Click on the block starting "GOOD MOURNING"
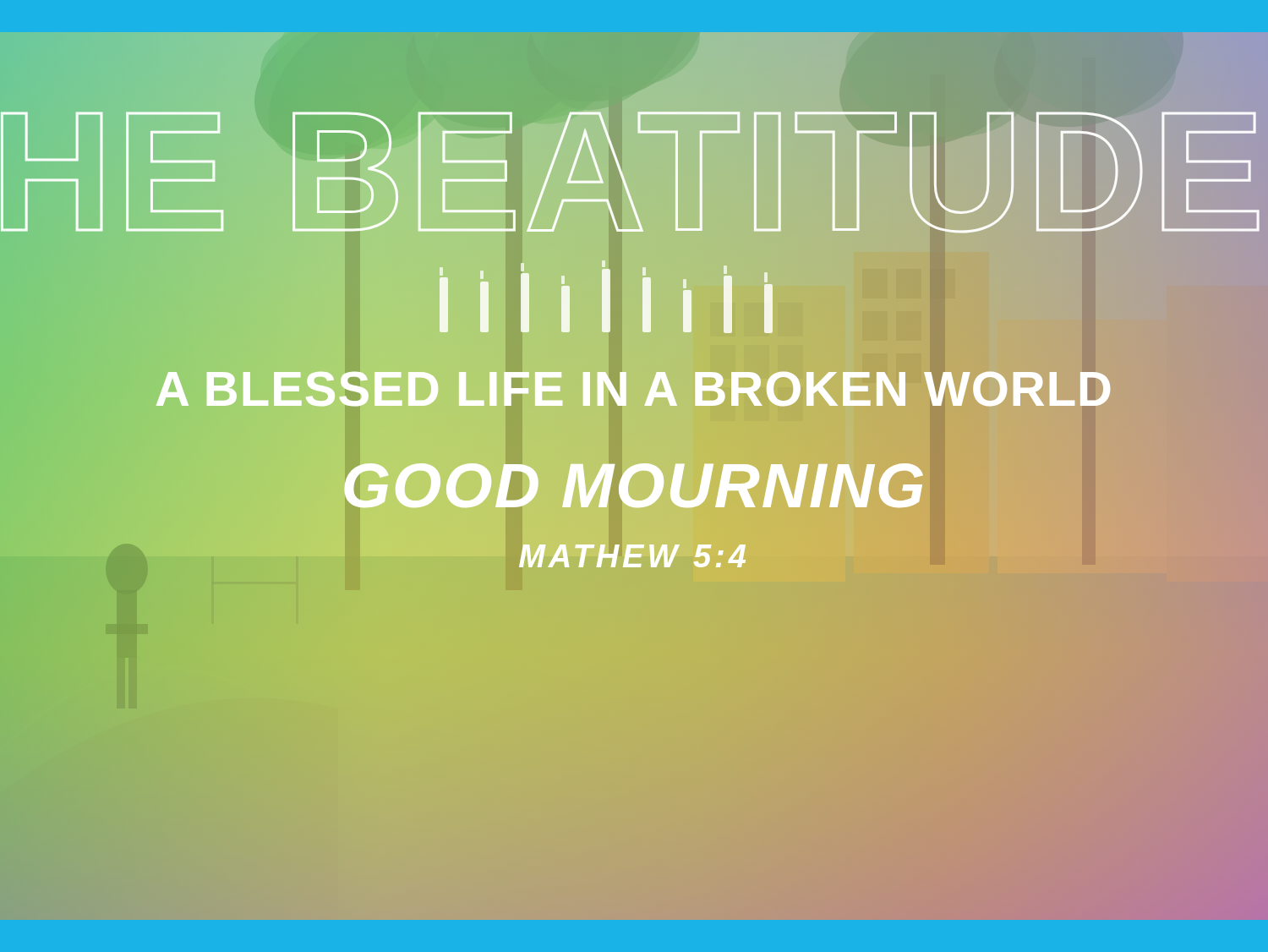The width and height of the screenshot is (1268, 952). (x=634, y=485)
